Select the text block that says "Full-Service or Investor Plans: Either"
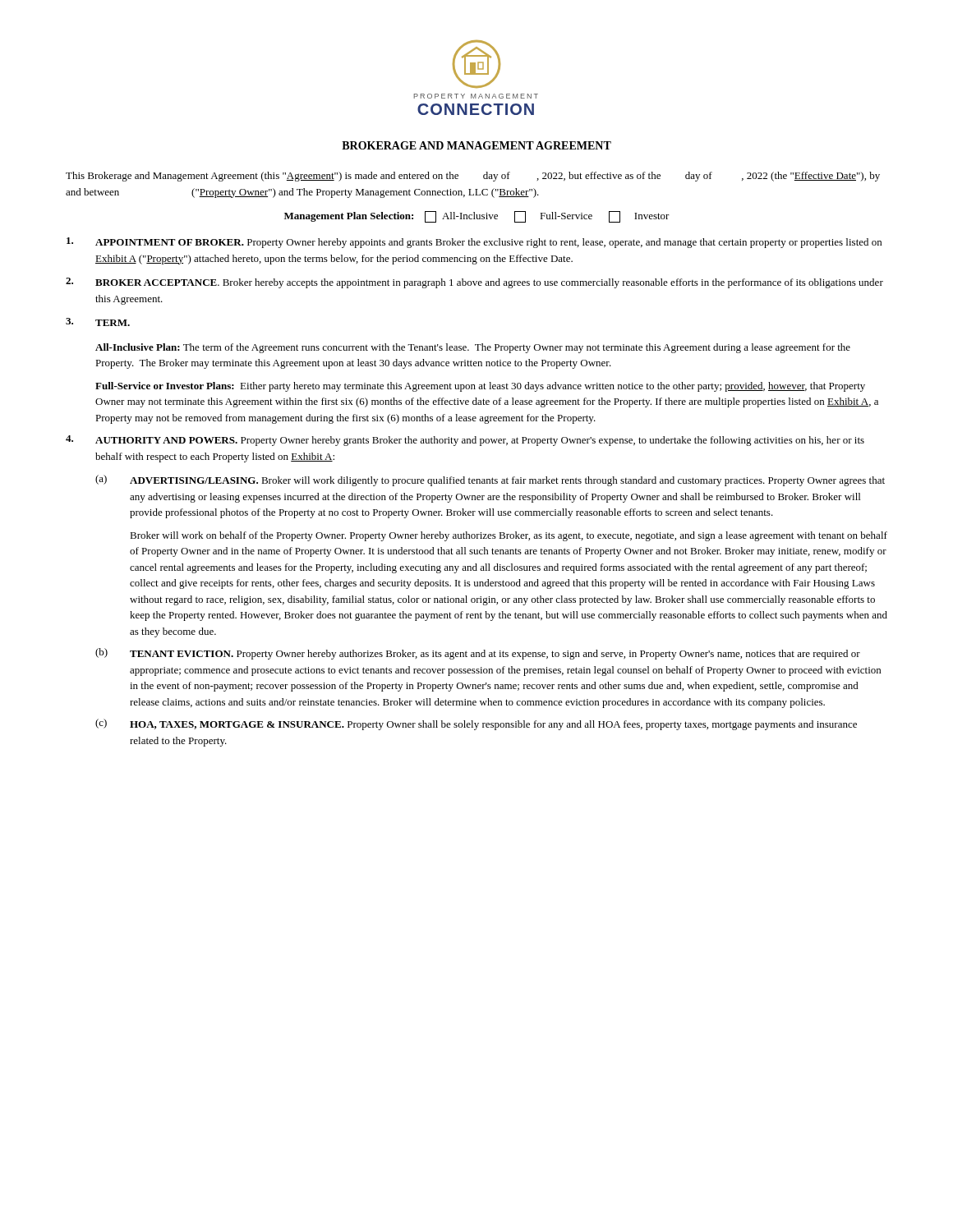This screenshot has width=953, height=1232. (487, 401)
